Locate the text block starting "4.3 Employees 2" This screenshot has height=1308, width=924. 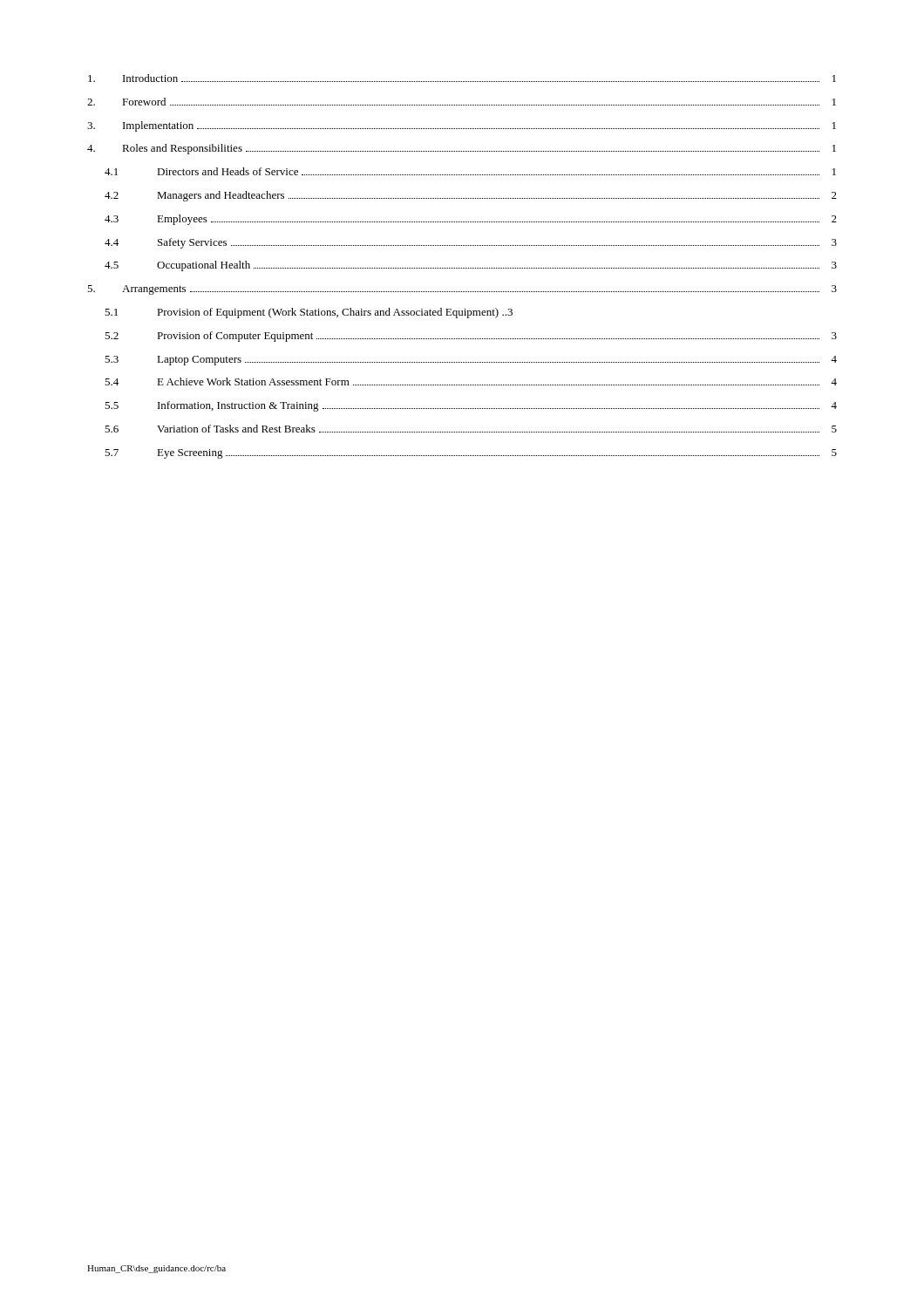coord(462,219)
